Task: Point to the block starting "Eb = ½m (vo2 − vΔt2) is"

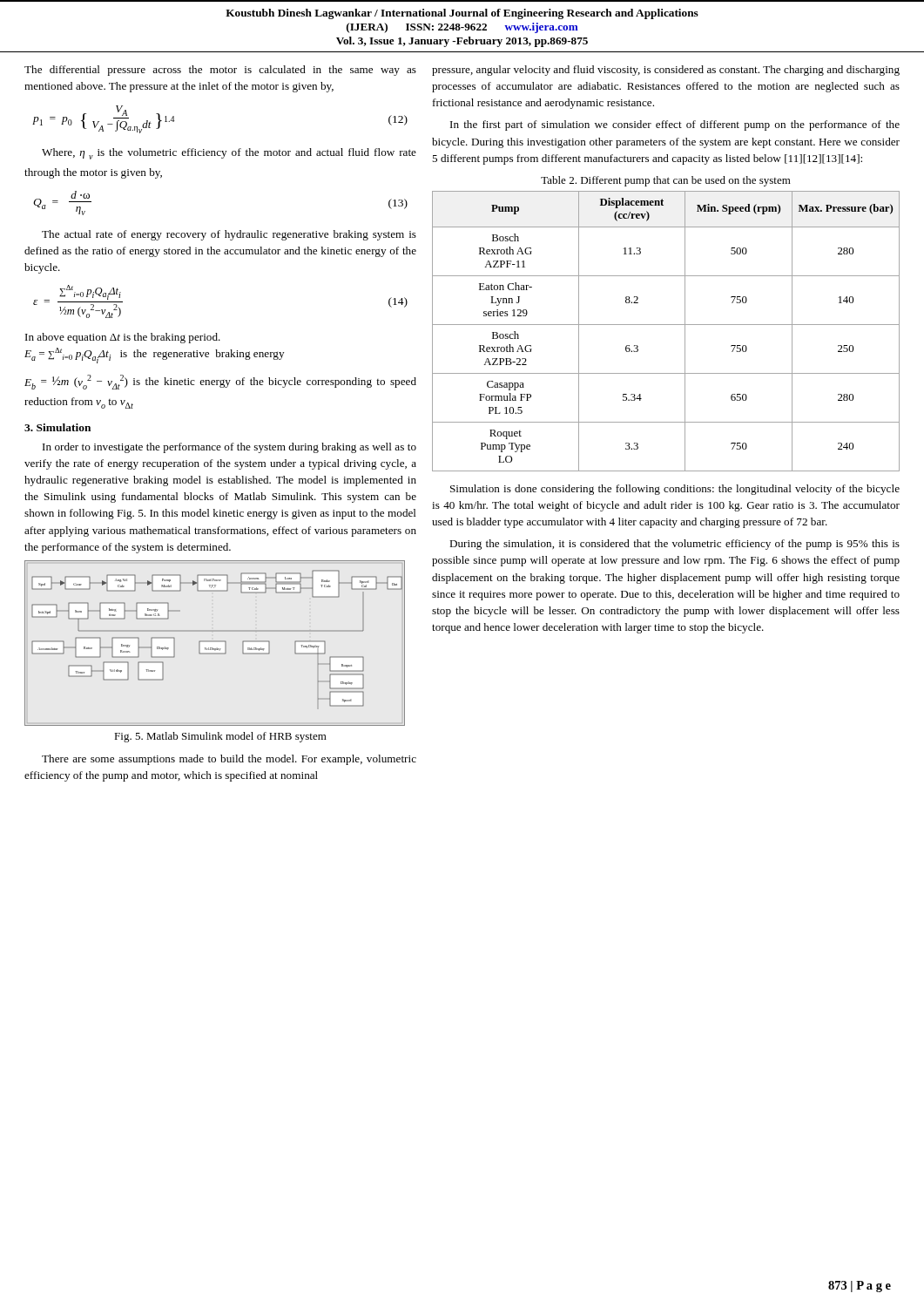Action: (x=220, y=391)
